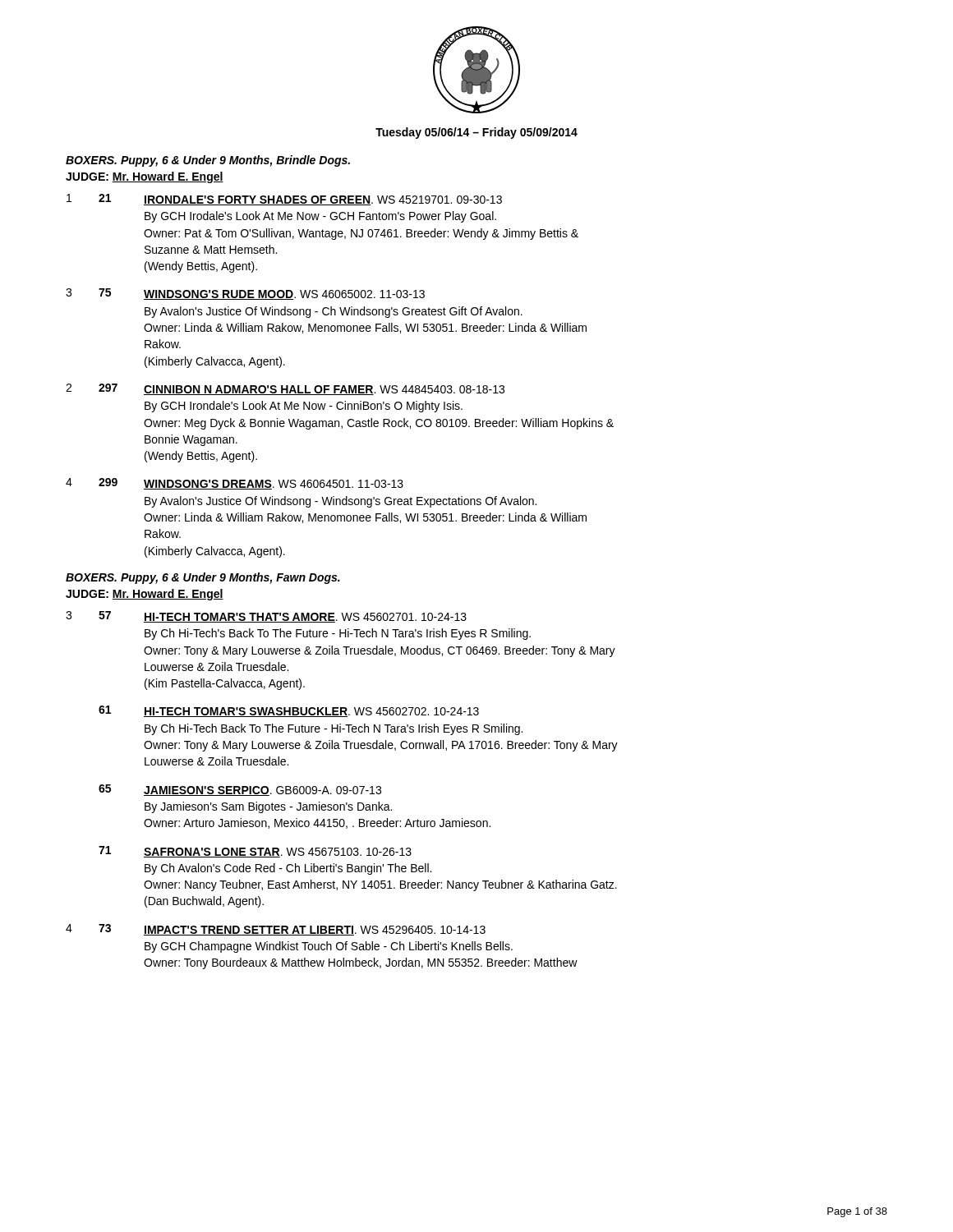953x1232 pixels.
Task: Select the list item that says "61 HI-TECH TOMAR'S SWASHBUCKLER. WS 45602702. 10-24-13"
Action: pyautogui.click(x=493, y=737)
